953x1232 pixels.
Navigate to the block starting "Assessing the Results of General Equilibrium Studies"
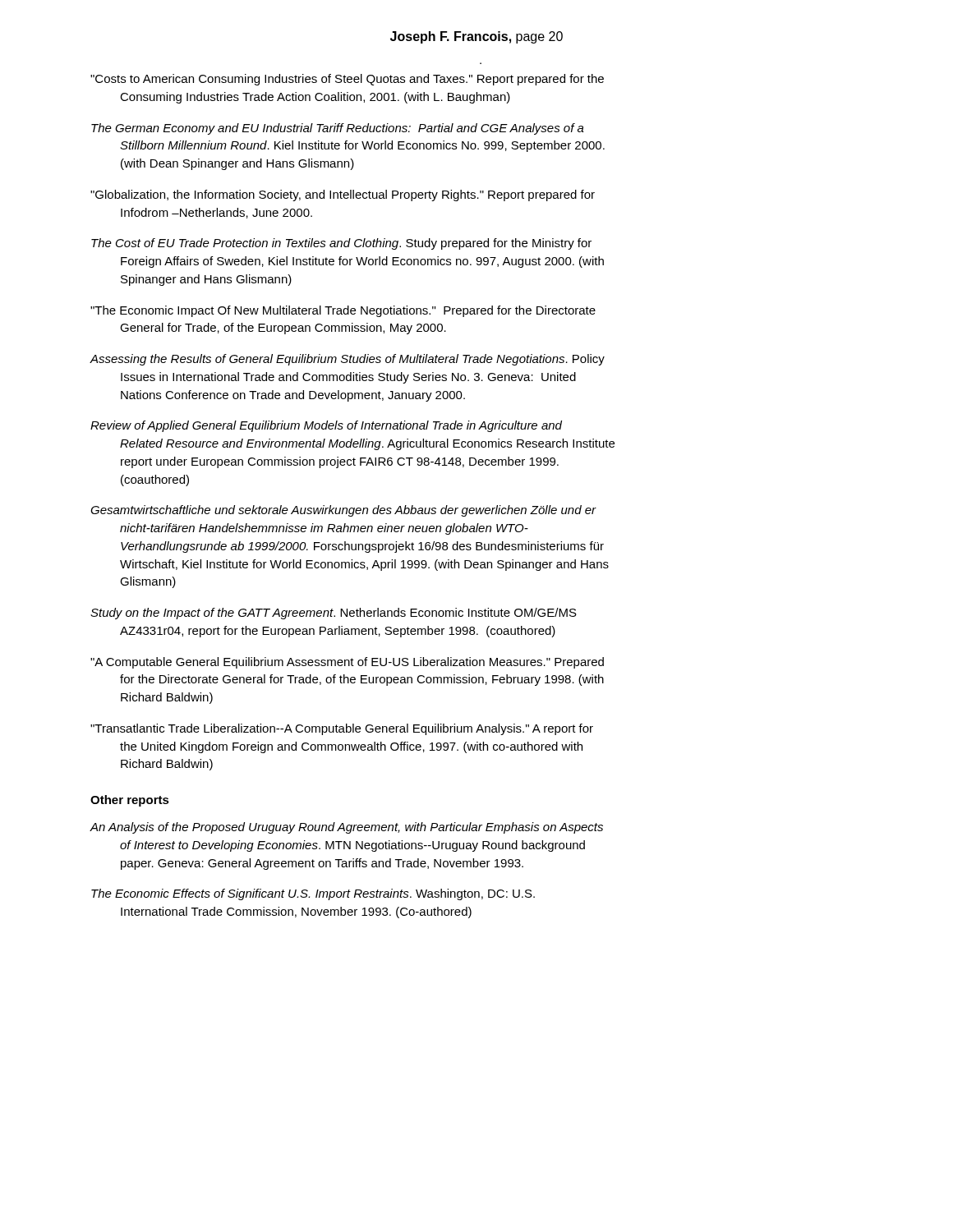coord(481,377)
